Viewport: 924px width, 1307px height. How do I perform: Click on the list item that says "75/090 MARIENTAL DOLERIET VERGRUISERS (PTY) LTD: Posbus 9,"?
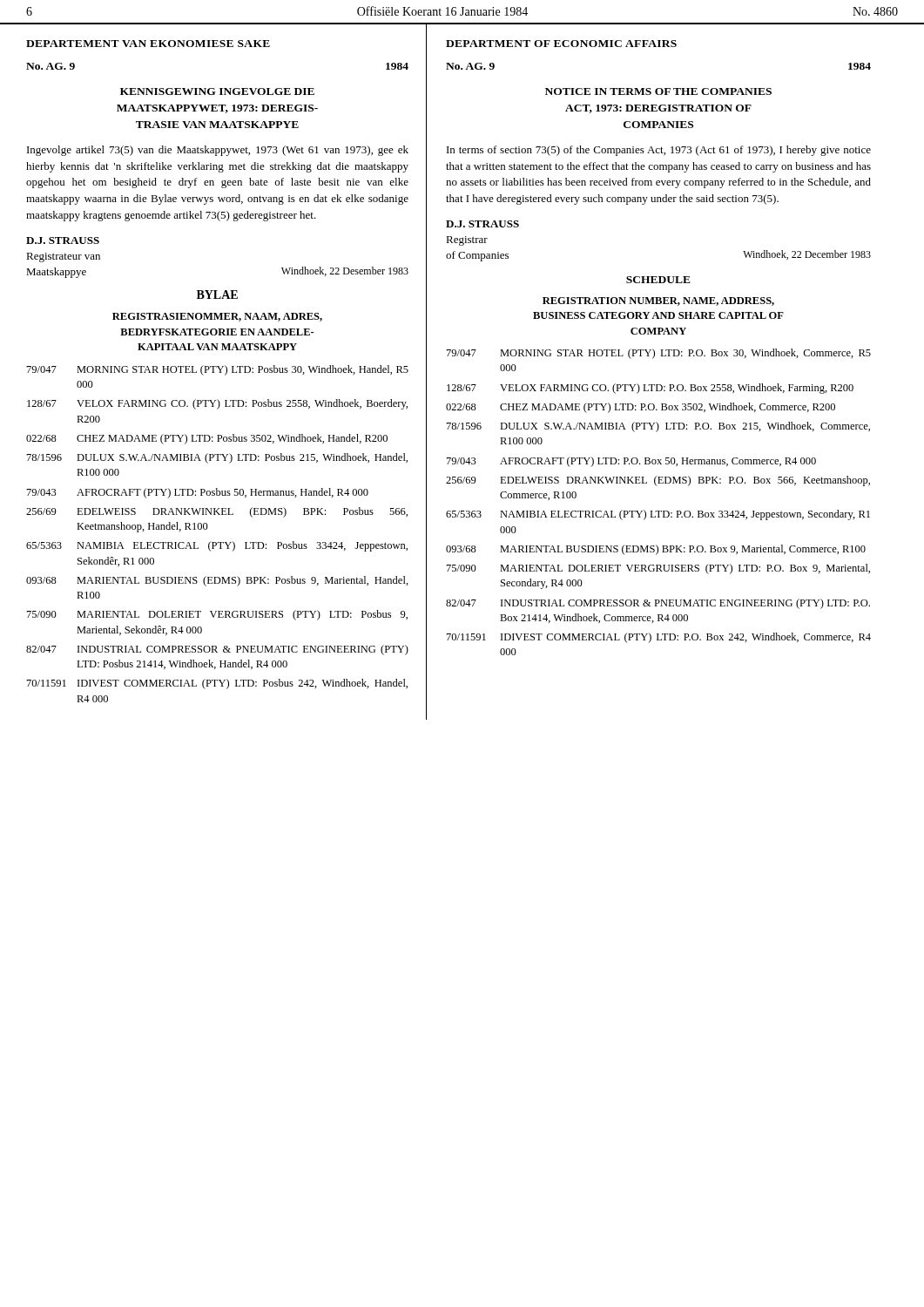click(217, 623)
